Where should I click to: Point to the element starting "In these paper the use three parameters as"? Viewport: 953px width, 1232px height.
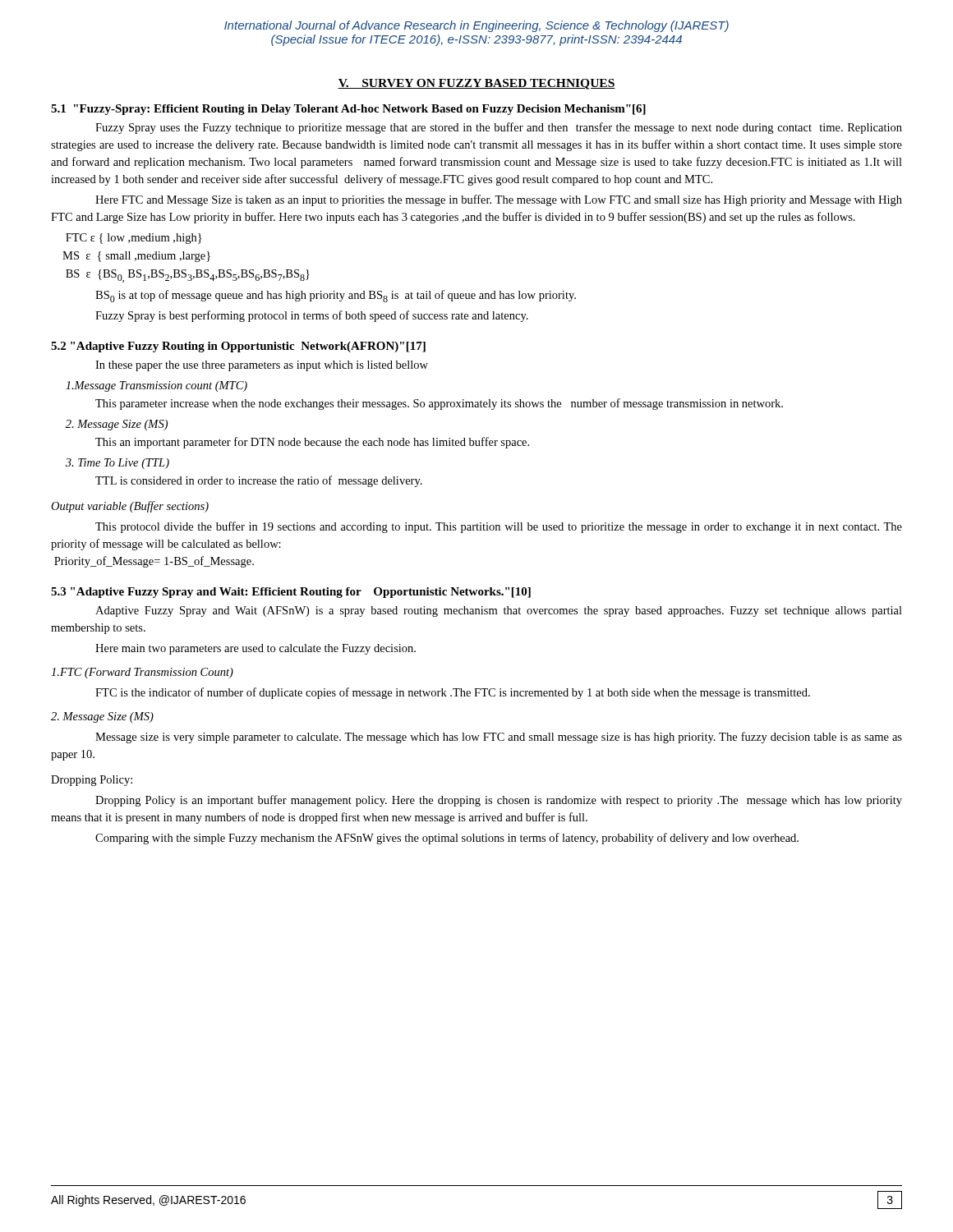click(262, 365)
